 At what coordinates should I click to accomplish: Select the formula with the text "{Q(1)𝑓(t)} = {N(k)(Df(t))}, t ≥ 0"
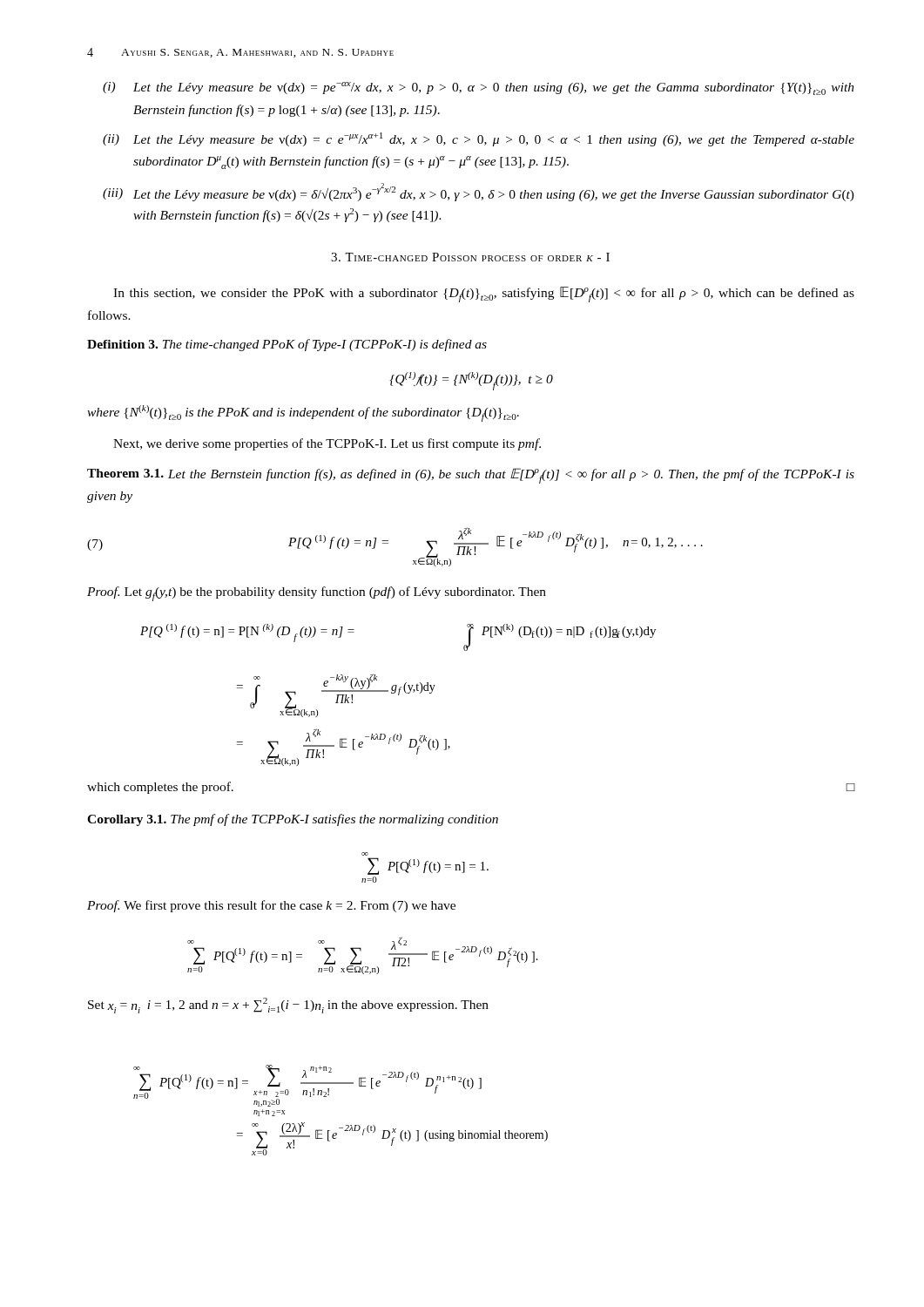[x=471, y=378]
